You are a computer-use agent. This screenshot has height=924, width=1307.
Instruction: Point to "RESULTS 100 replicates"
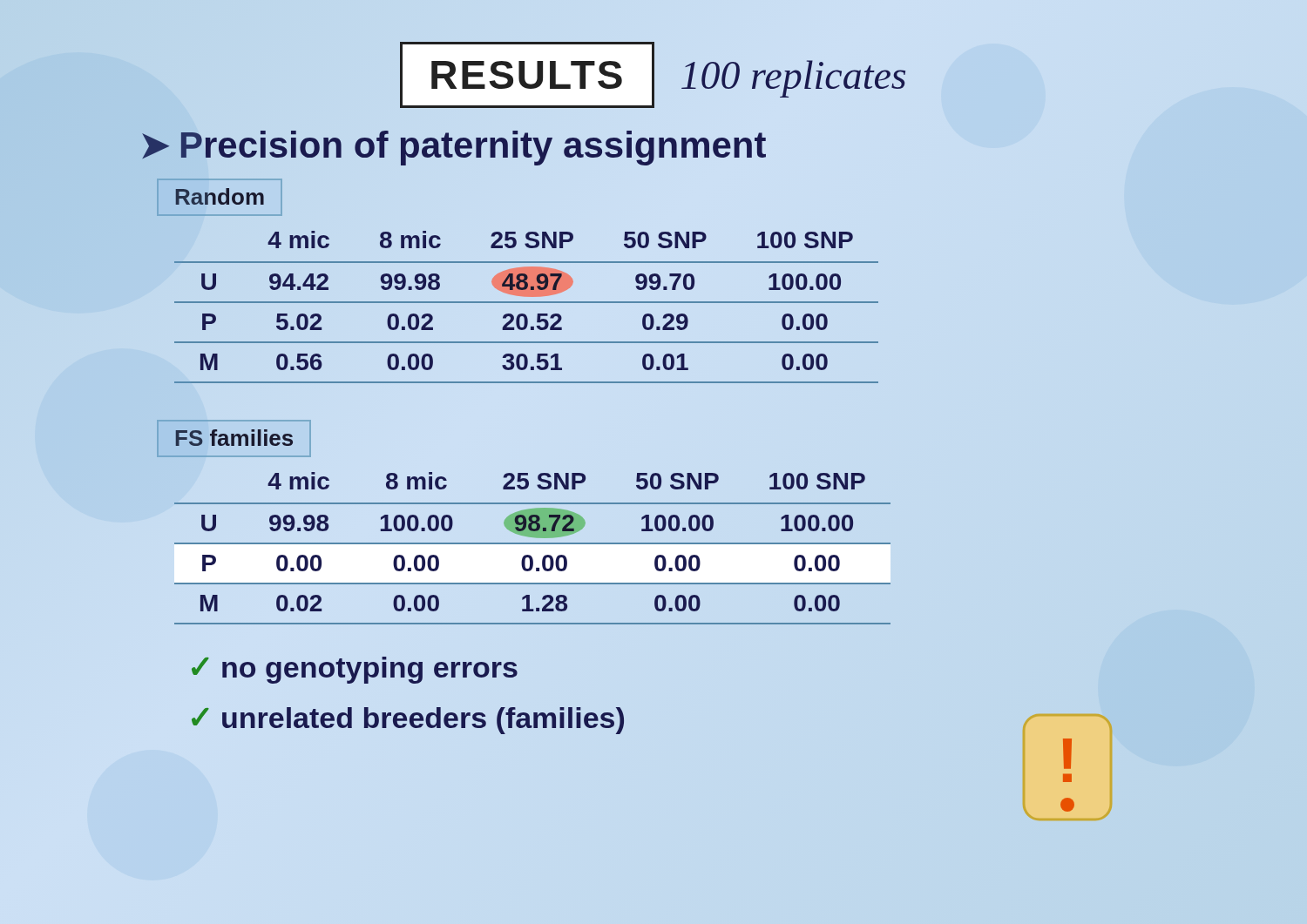[654, 75]
